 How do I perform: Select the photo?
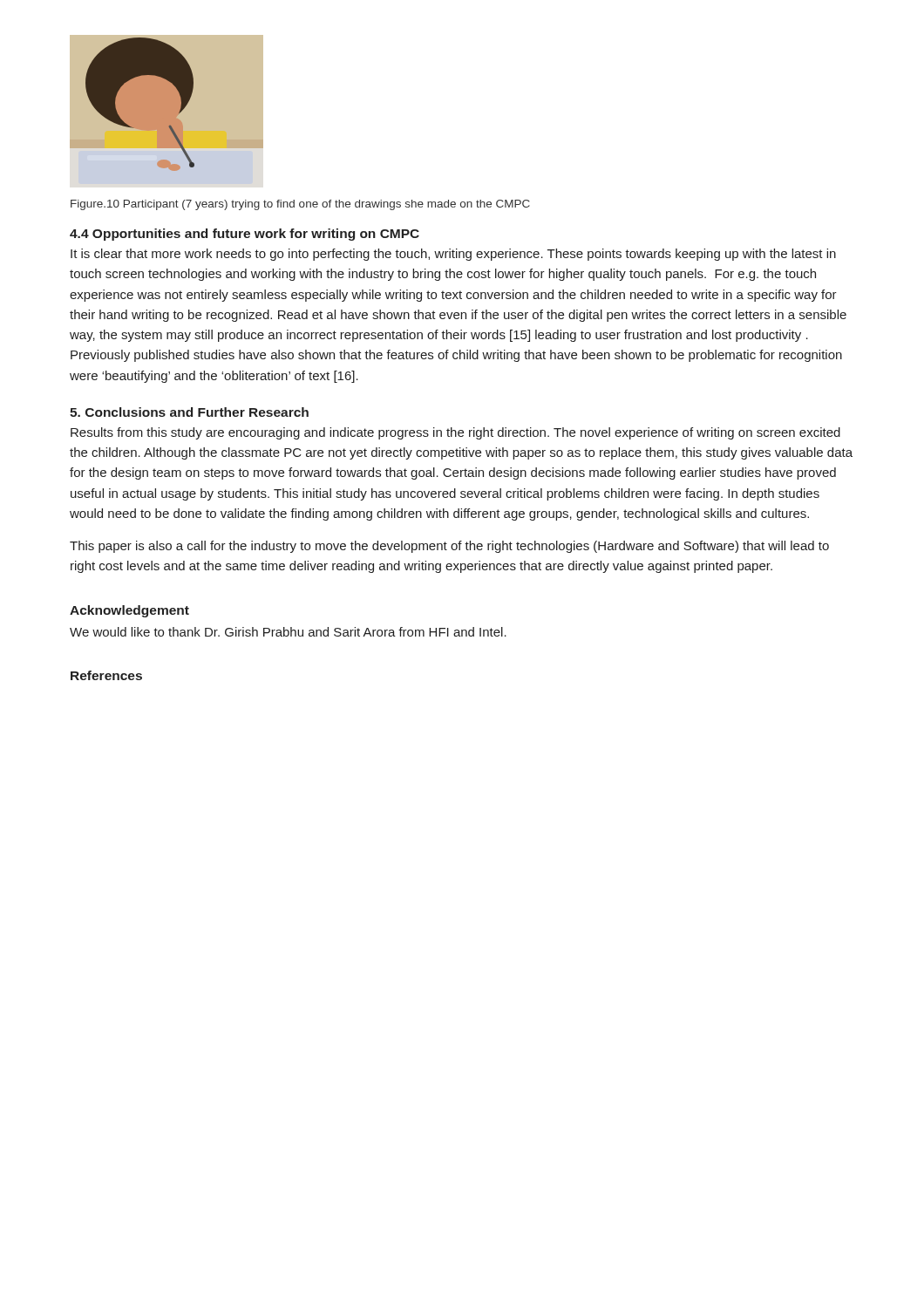[462, 112]
